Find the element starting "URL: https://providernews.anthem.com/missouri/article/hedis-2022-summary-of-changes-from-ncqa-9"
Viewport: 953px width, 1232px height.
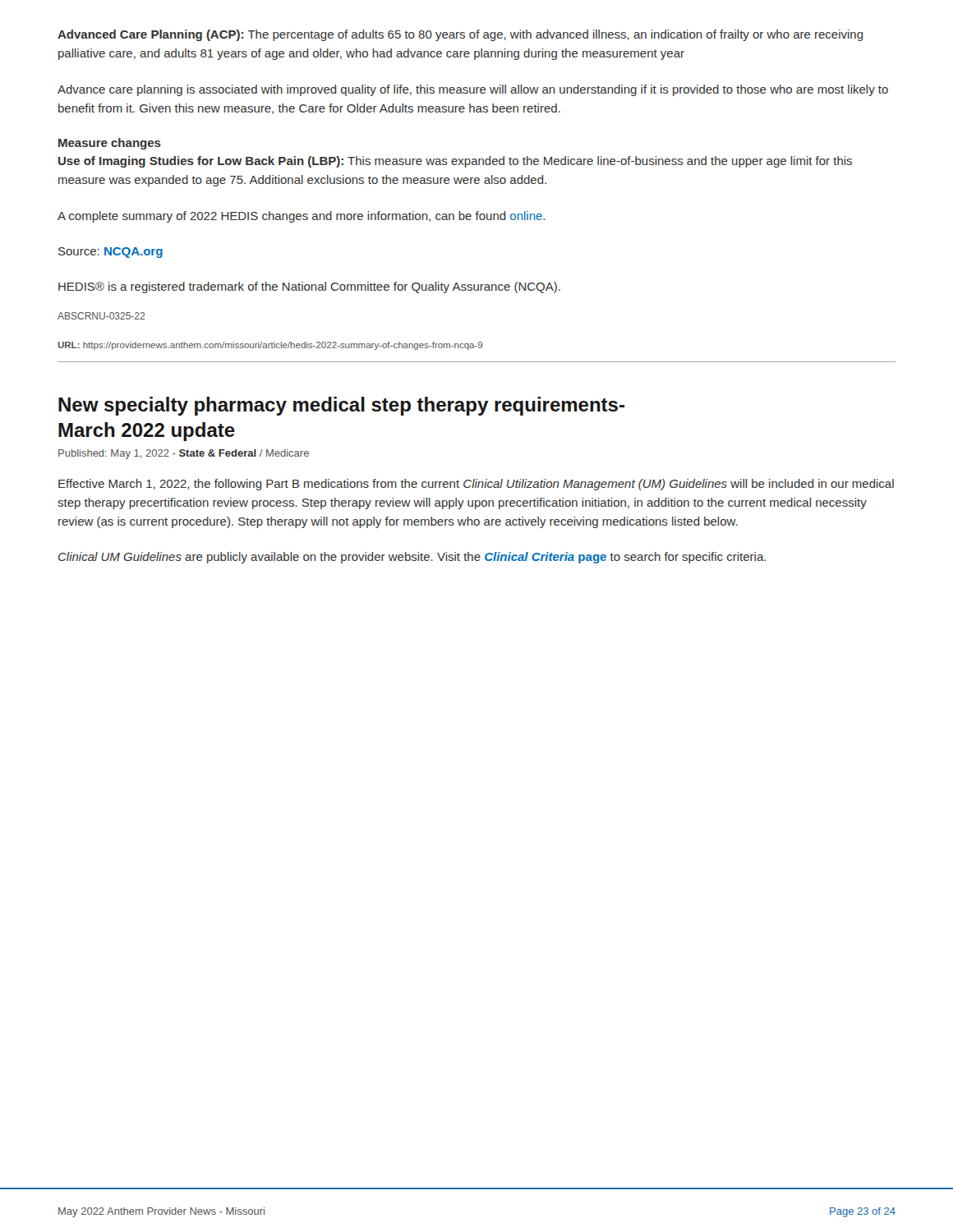(270, 345)
